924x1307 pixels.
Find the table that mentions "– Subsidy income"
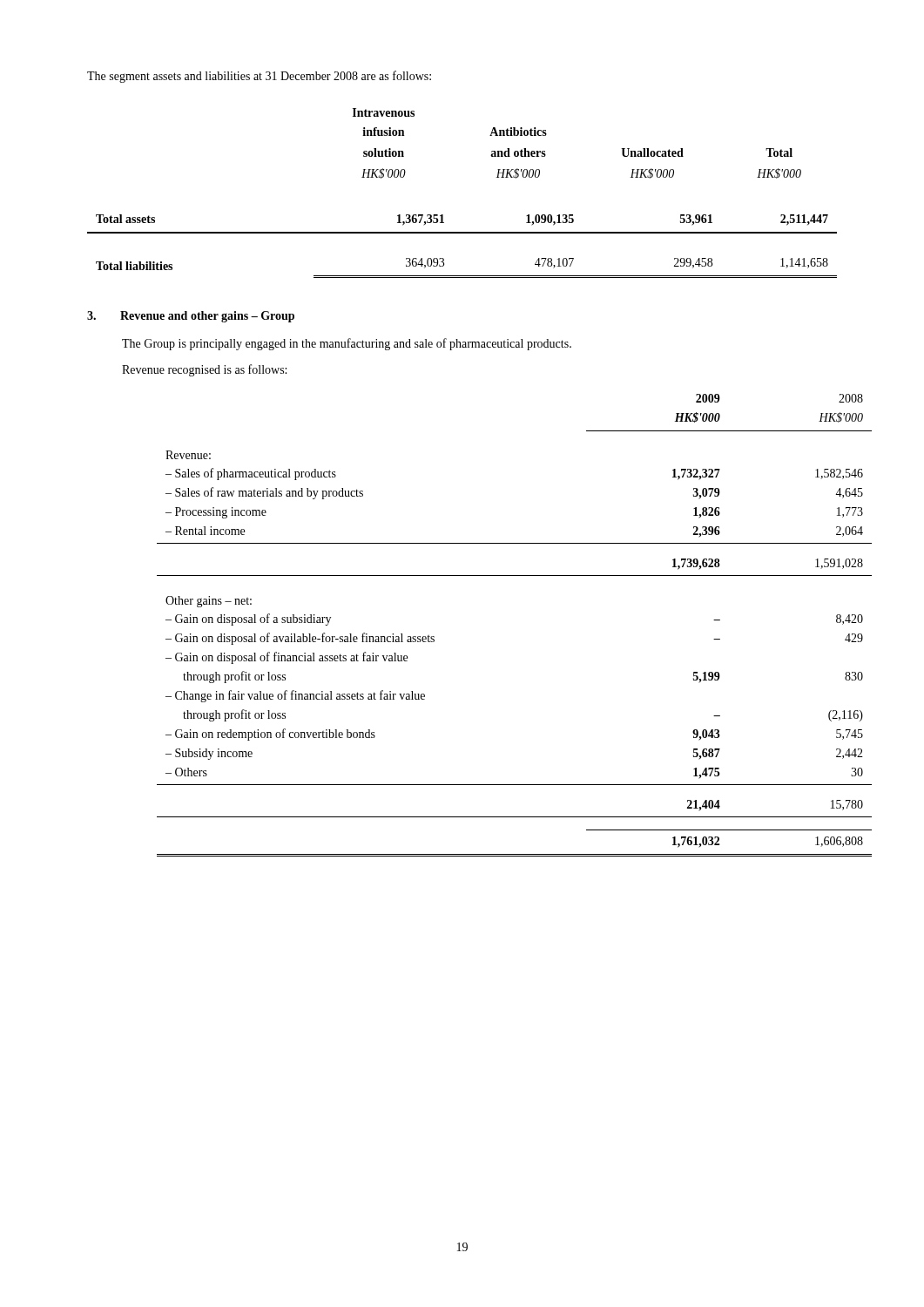click(x=479, y=623)
